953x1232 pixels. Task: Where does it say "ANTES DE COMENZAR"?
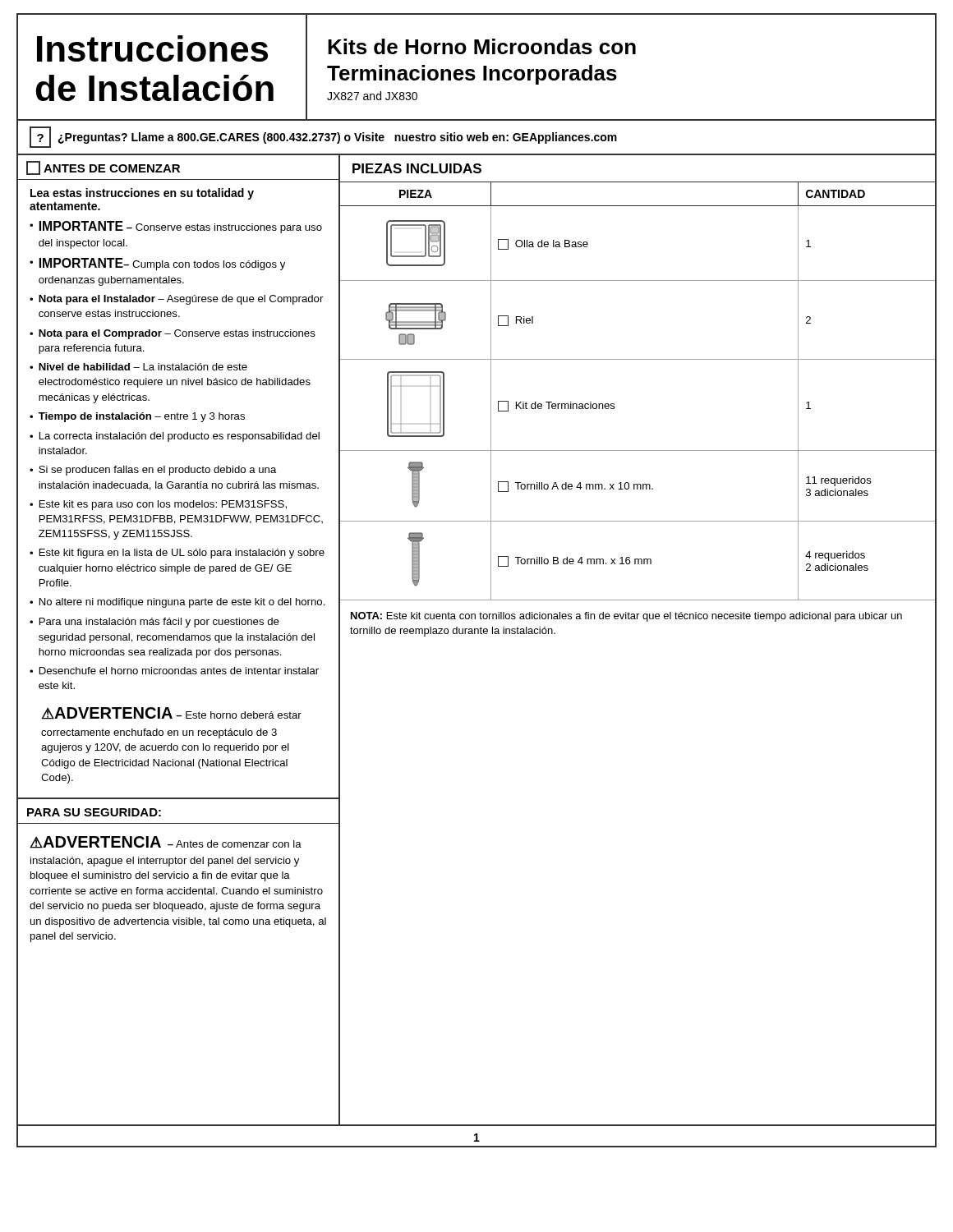[x=103, y=168]
